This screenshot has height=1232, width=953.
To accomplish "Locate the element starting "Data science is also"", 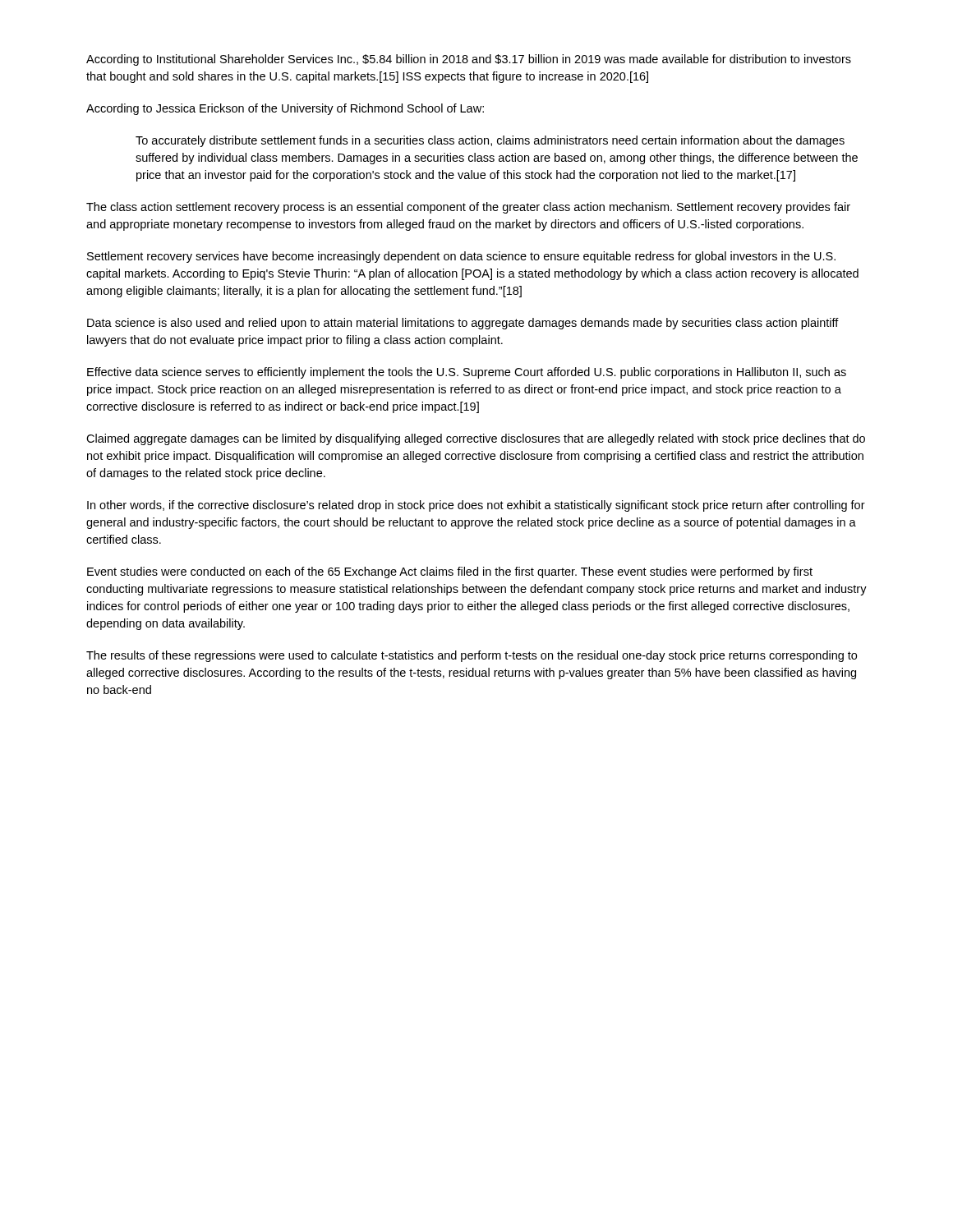I will 462,332.
